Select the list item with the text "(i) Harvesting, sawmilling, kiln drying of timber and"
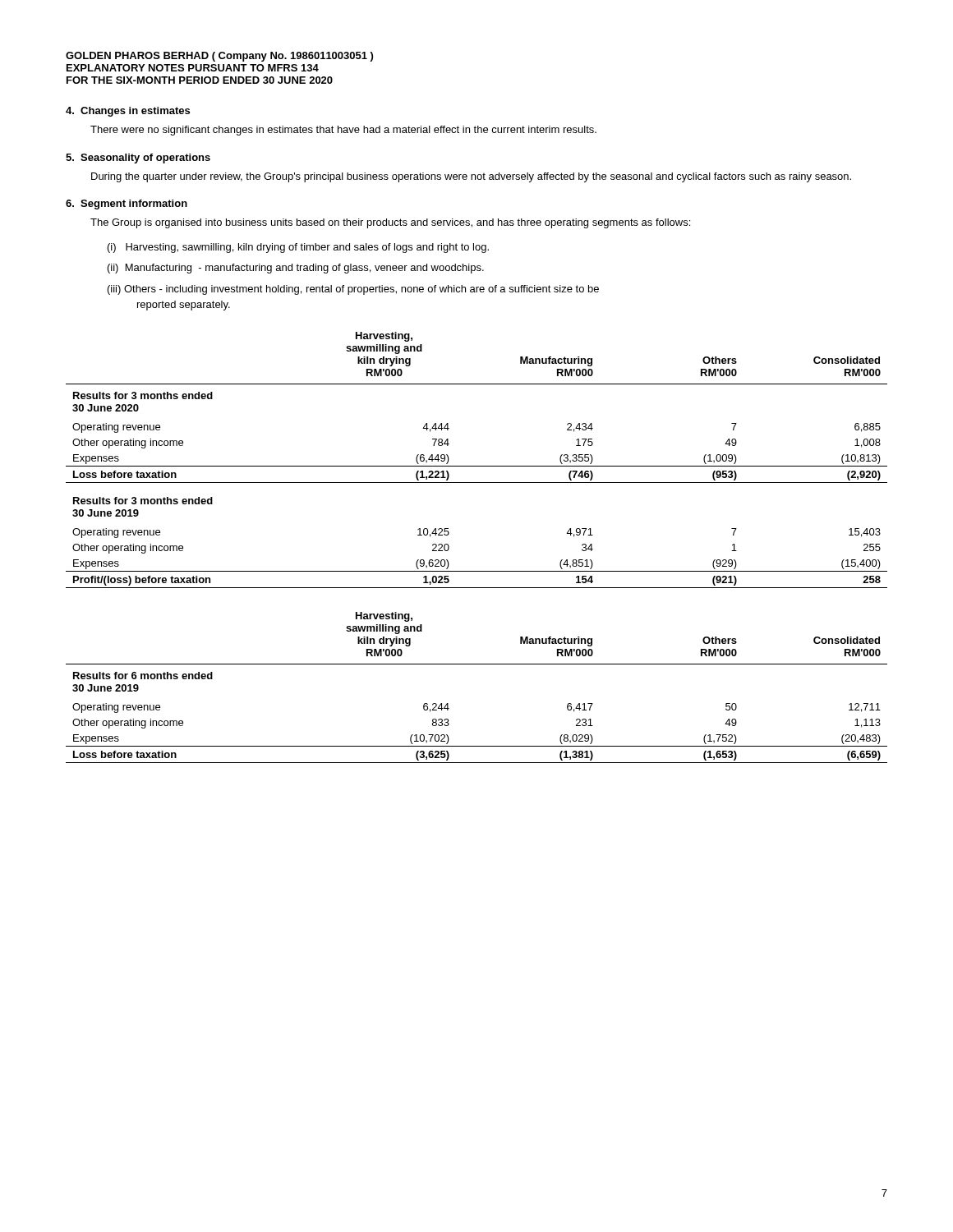The width and height of the screenshot is (953, 1232). click(x=298, y=246)
